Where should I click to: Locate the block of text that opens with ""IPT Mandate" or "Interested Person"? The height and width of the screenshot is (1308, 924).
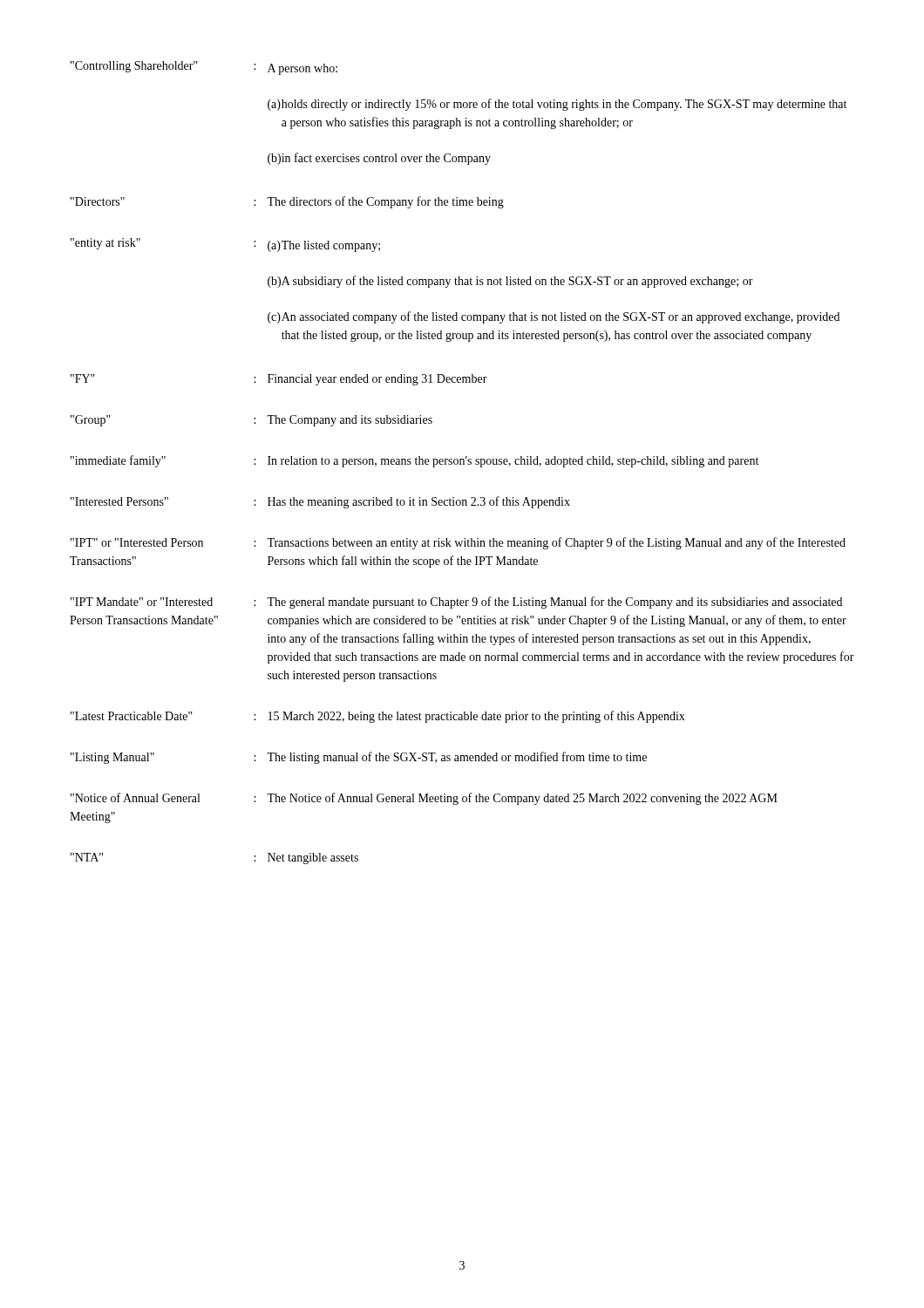point(144,611)
